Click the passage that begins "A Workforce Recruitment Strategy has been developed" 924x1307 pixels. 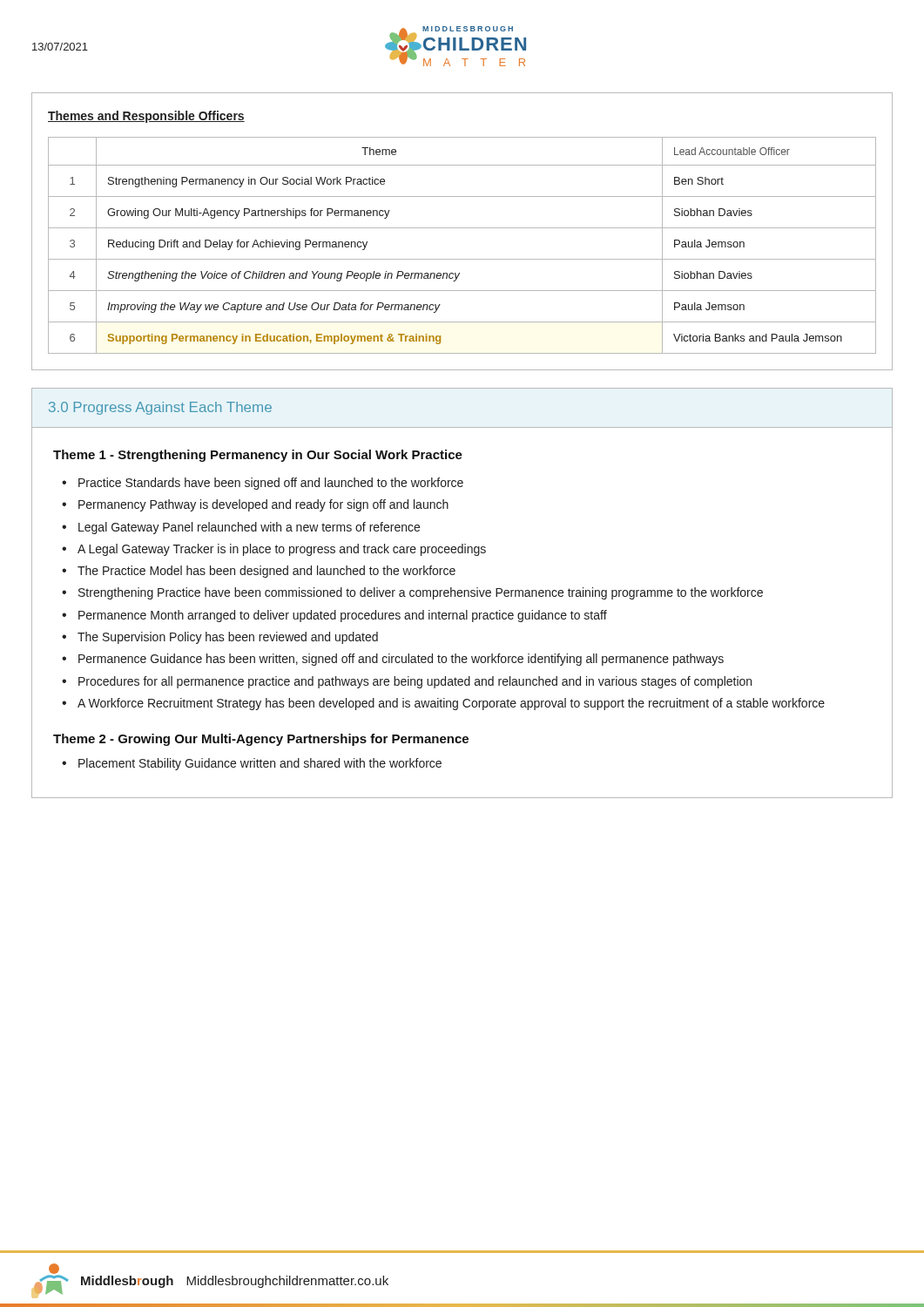click(451, 703)
